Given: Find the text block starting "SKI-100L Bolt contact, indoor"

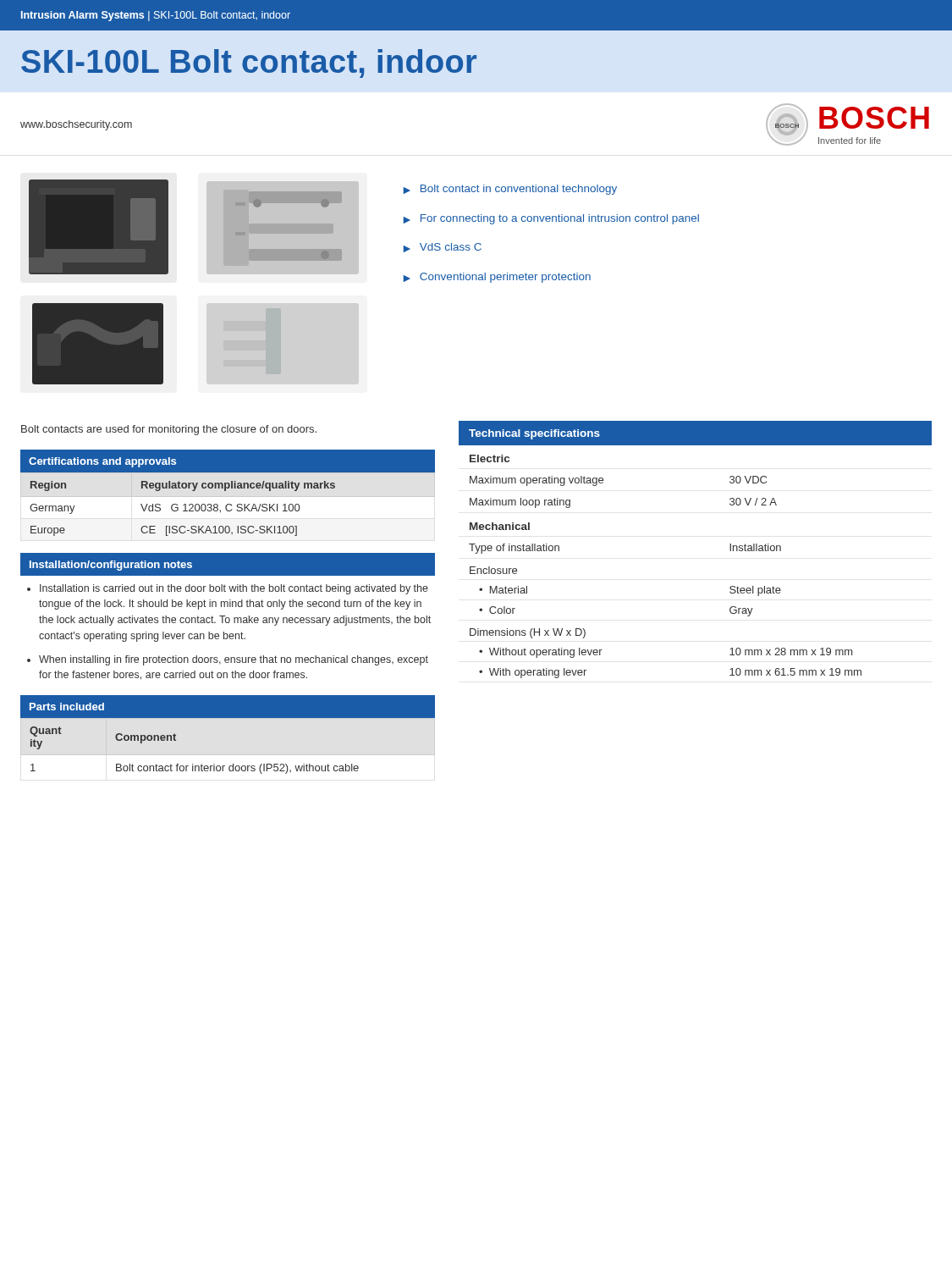Looking at the screenshot, I should pos(476,62).
